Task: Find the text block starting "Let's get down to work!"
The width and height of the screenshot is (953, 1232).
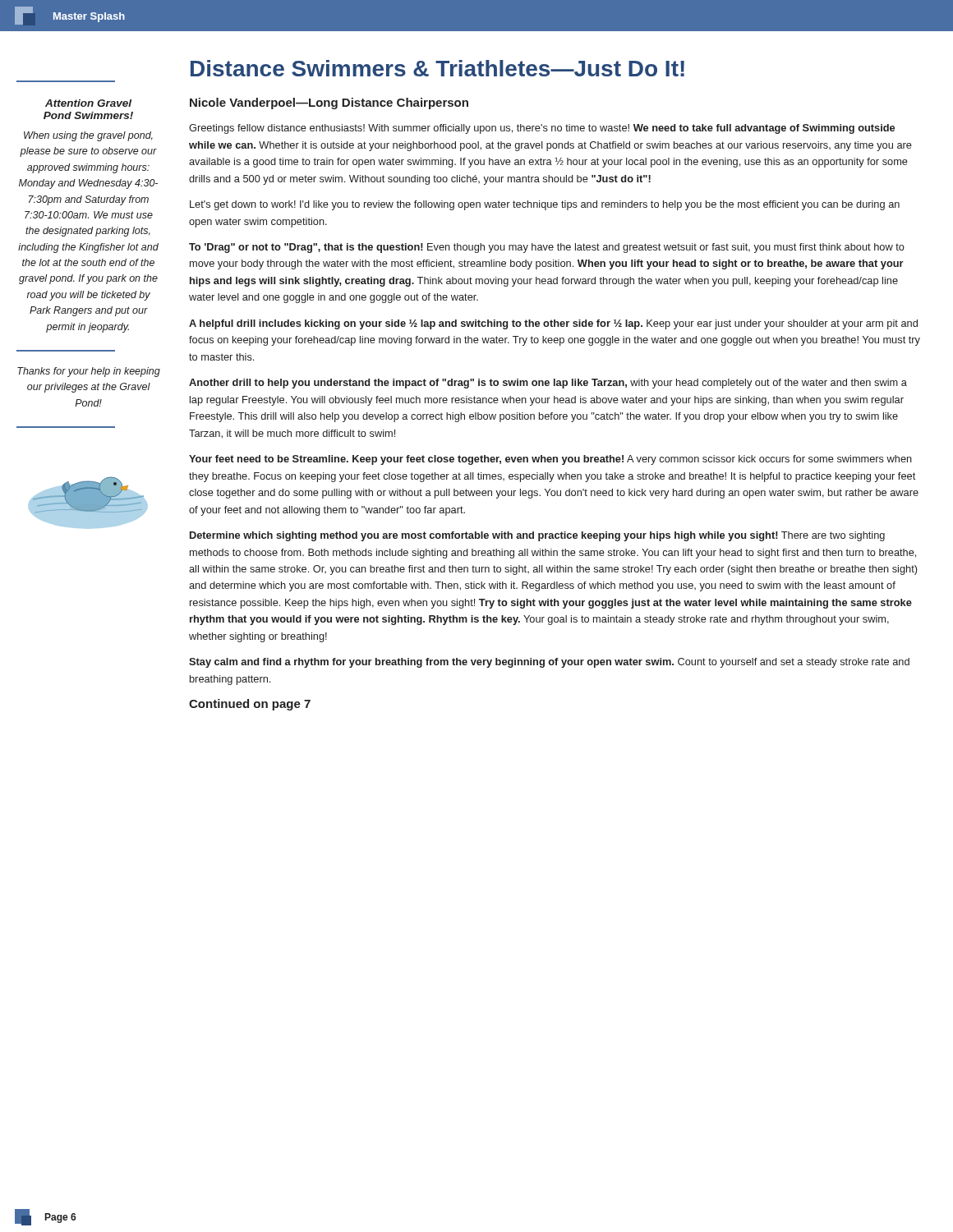Action: point(544,213)
